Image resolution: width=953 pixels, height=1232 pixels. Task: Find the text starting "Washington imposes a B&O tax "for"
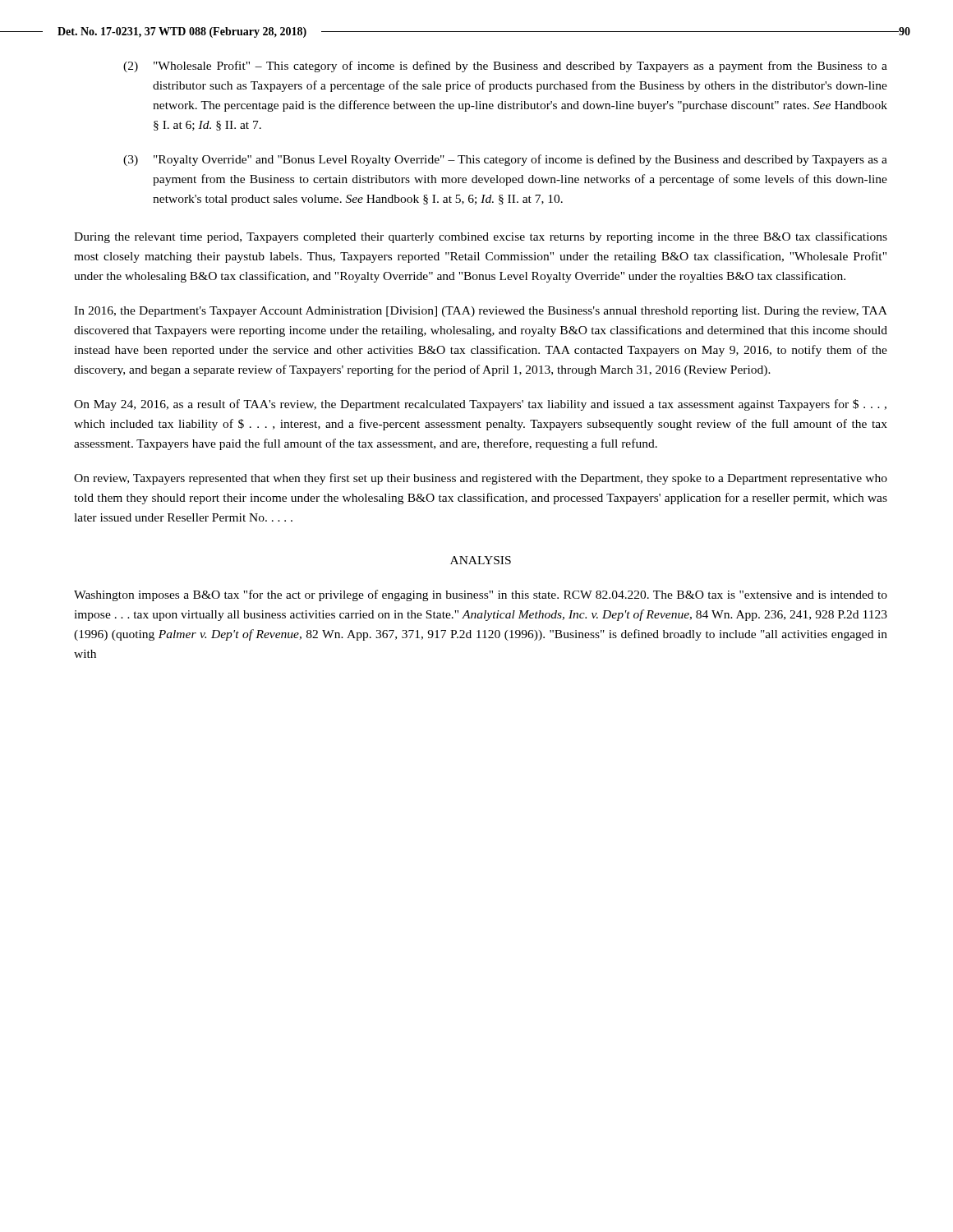click(x=481, y=624)
